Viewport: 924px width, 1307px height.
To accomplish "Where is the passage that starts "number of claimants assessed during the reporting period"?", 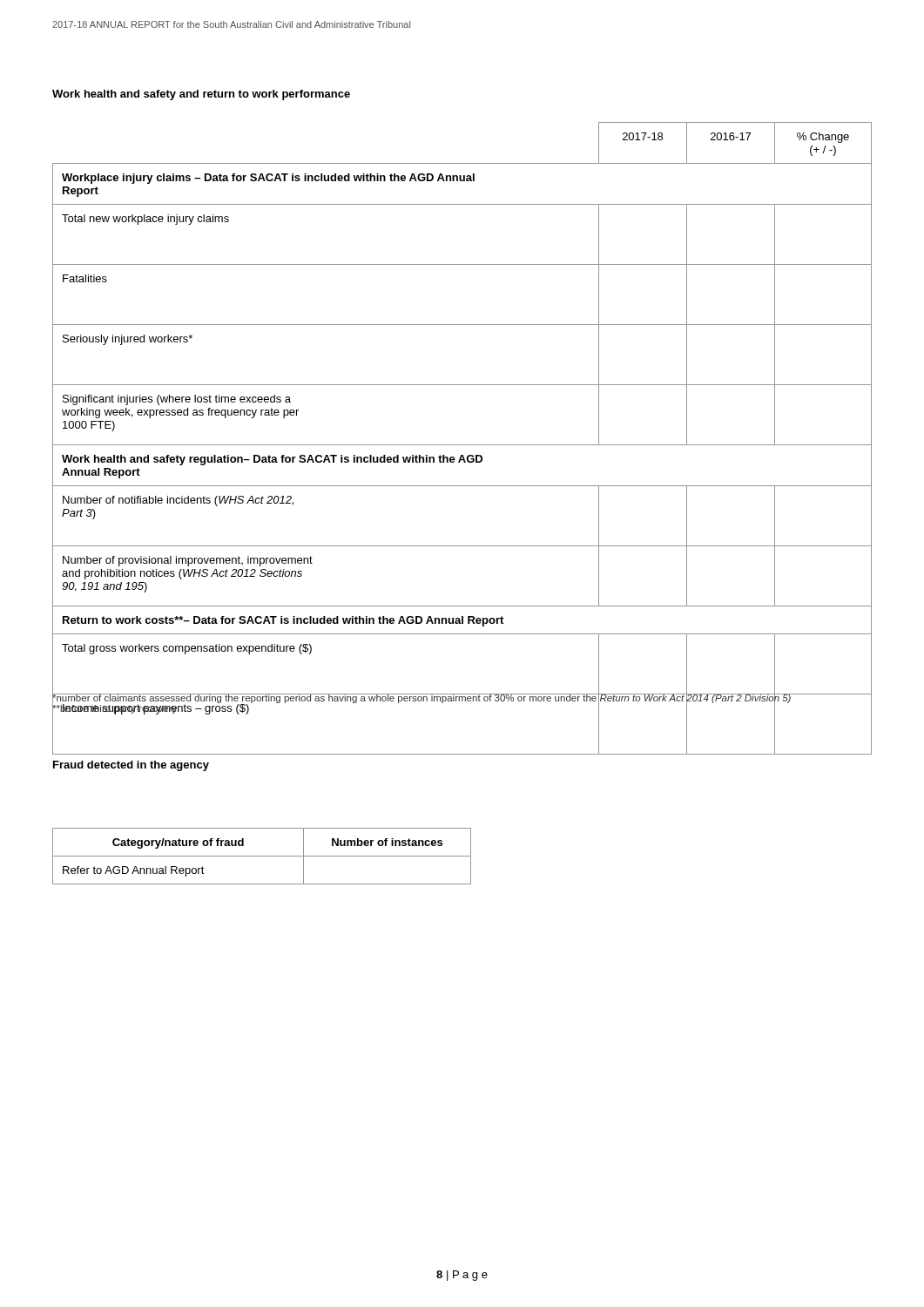I will coord(422,703).
